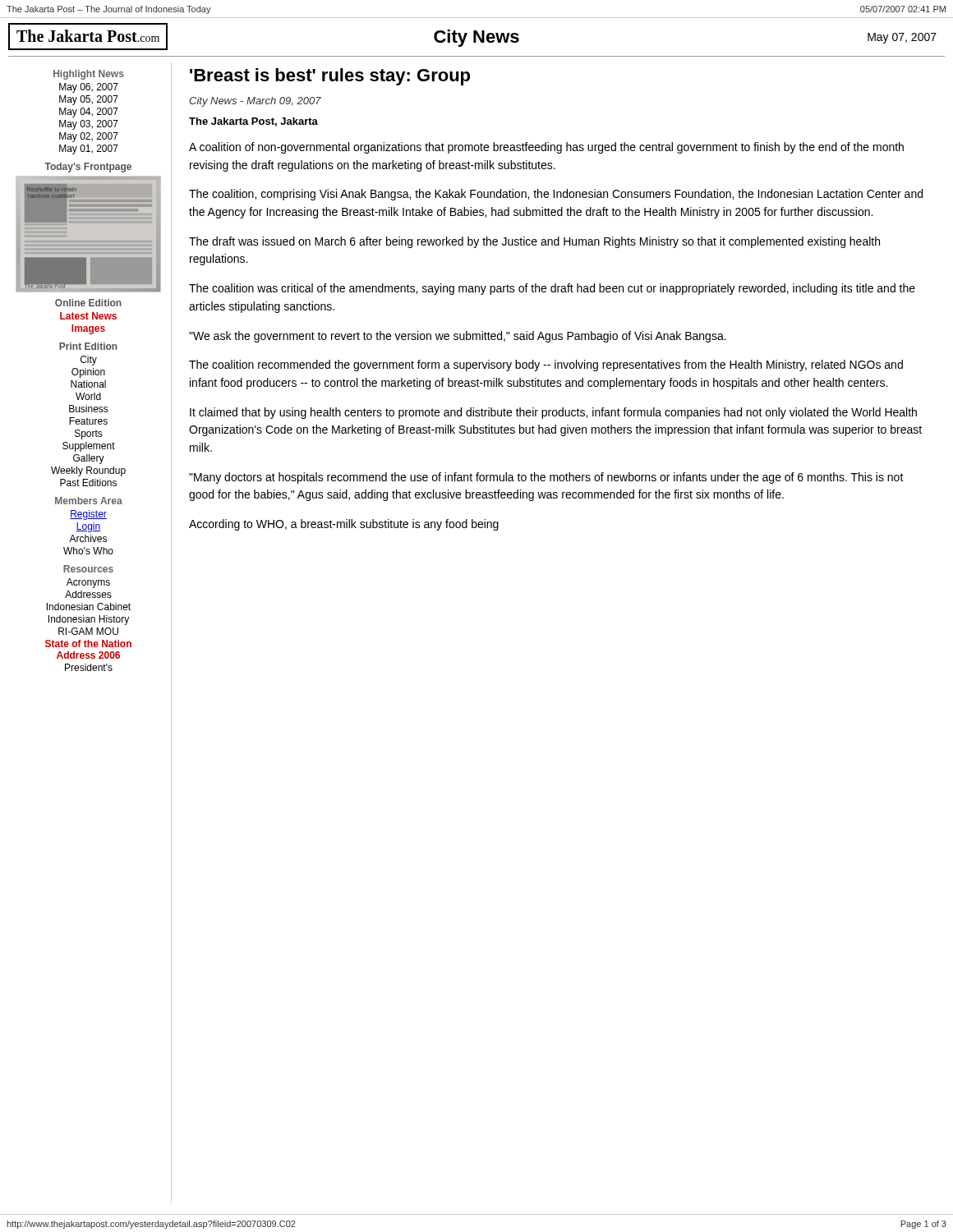Click on the list item containing "May 02, 2007"
The height and width of the screenshot is (1232, 953).
pos(88,136)
